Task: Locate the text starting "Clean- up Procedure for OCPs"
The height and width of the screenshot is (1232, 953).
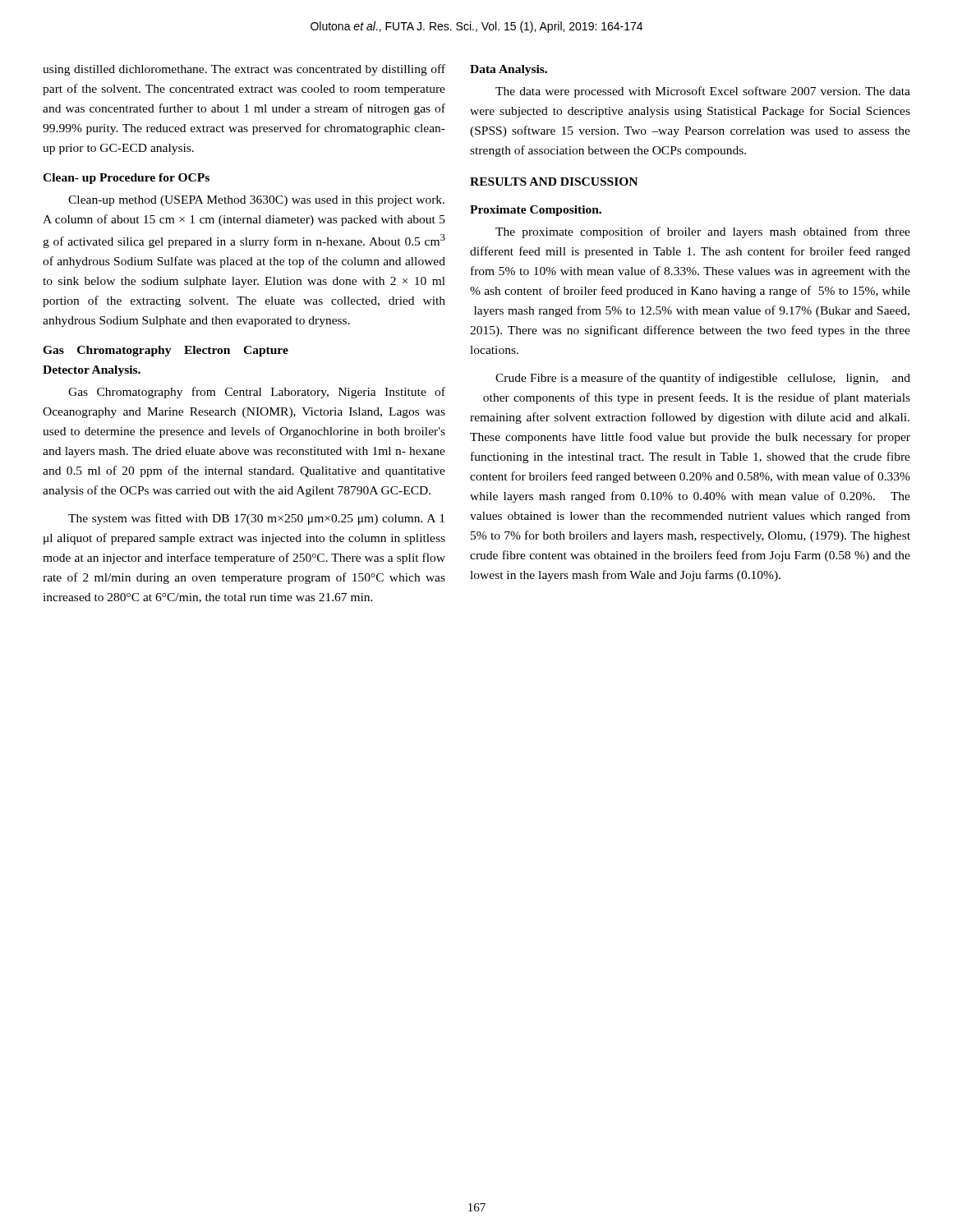Action: [x=126, y=177]
